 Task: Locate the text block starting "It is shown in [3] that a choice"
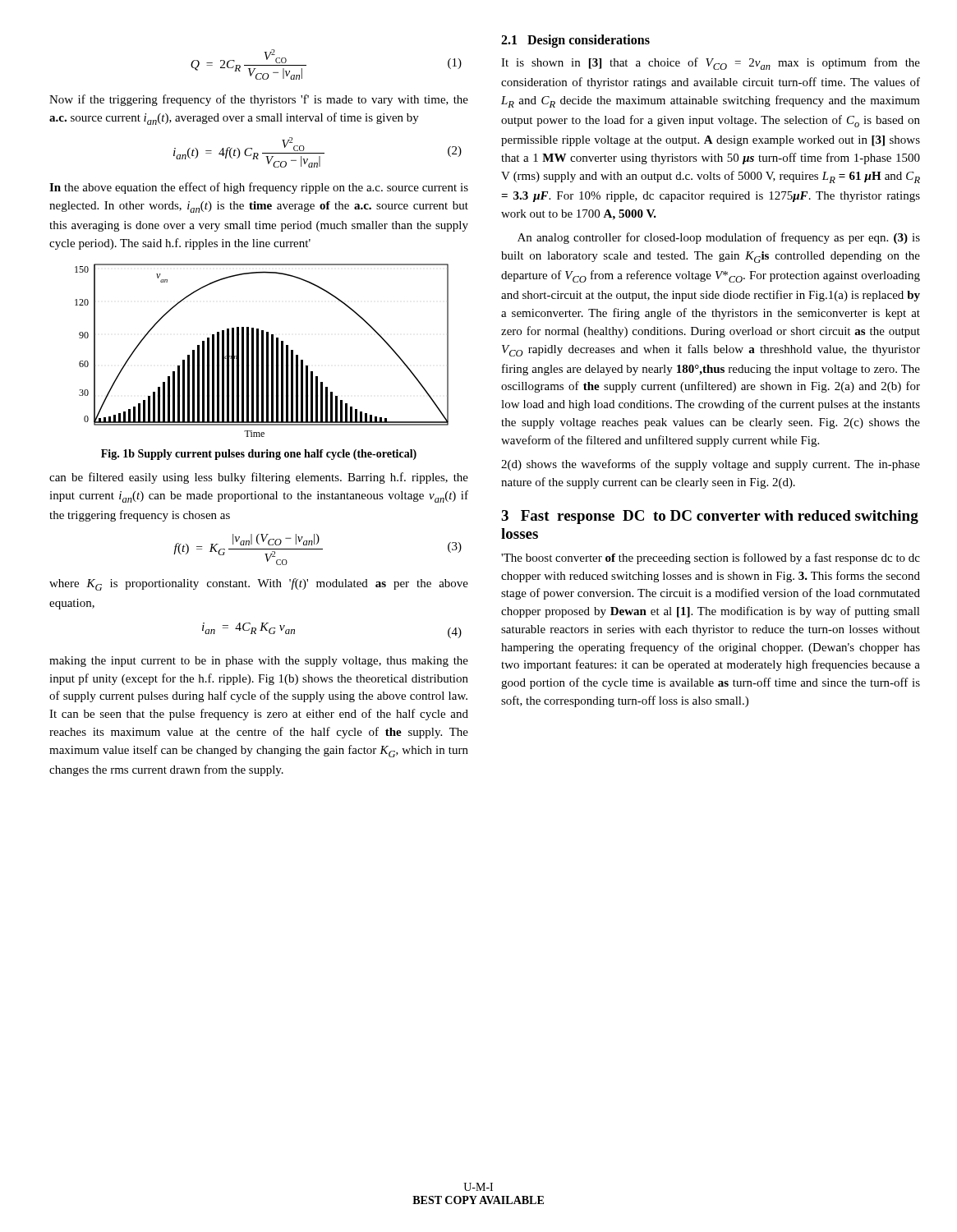711,138
